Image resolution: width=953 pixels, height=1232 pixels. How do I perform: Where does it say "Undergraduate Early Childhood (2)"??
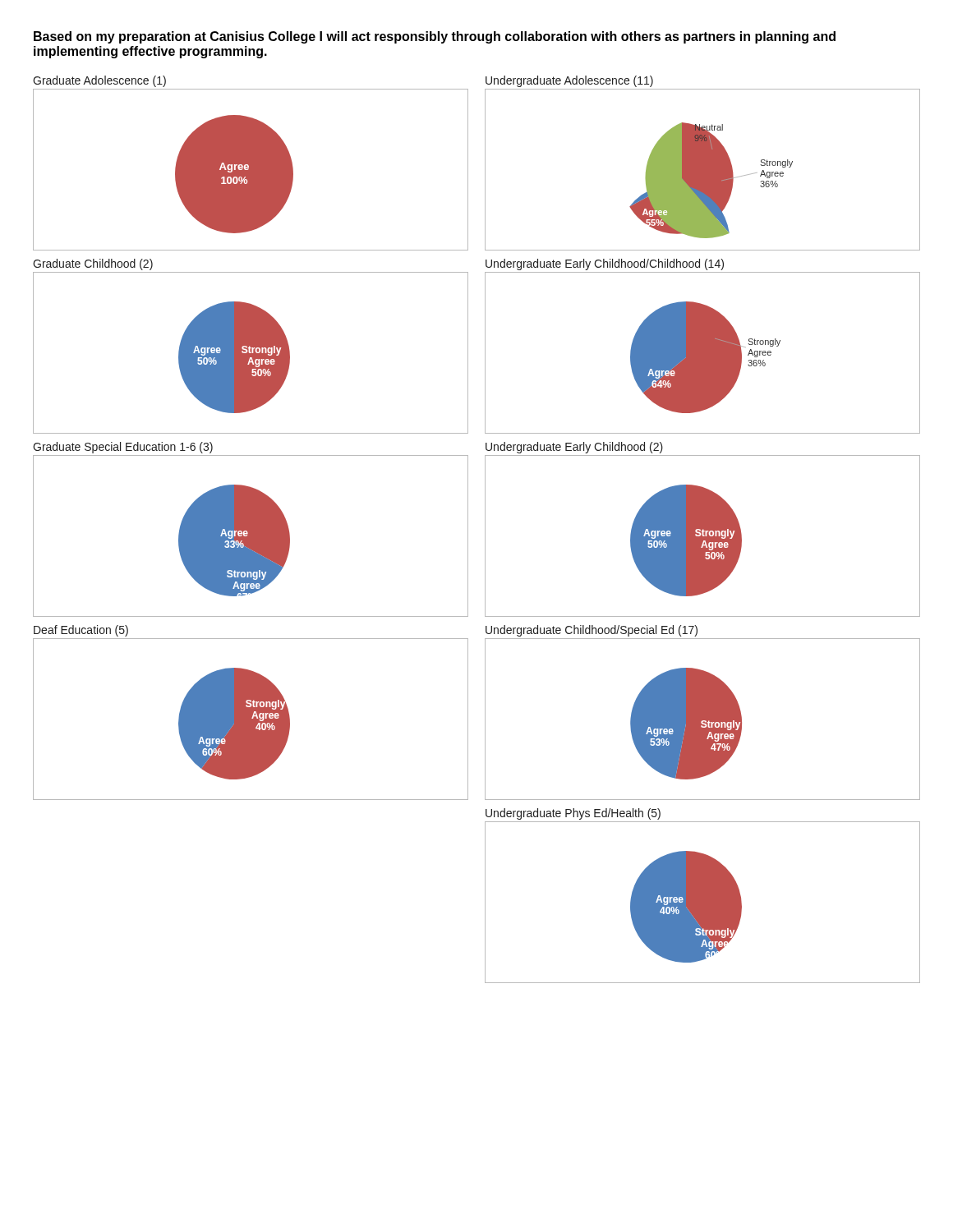(x=574, y=447)
